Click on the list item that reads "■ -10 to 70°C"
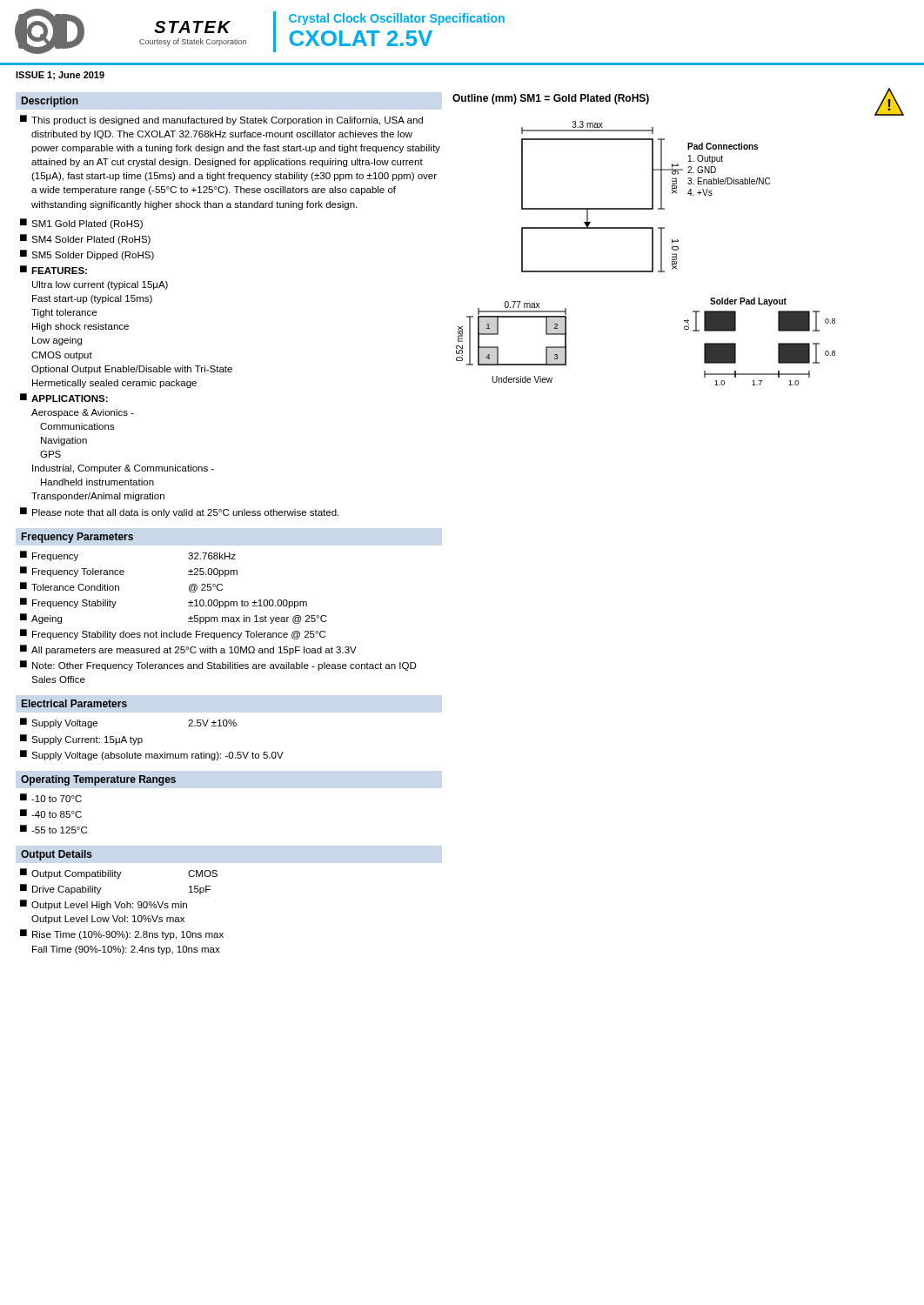The width and height of the screenshot is (924, 1305). click(x=51, y=798)
